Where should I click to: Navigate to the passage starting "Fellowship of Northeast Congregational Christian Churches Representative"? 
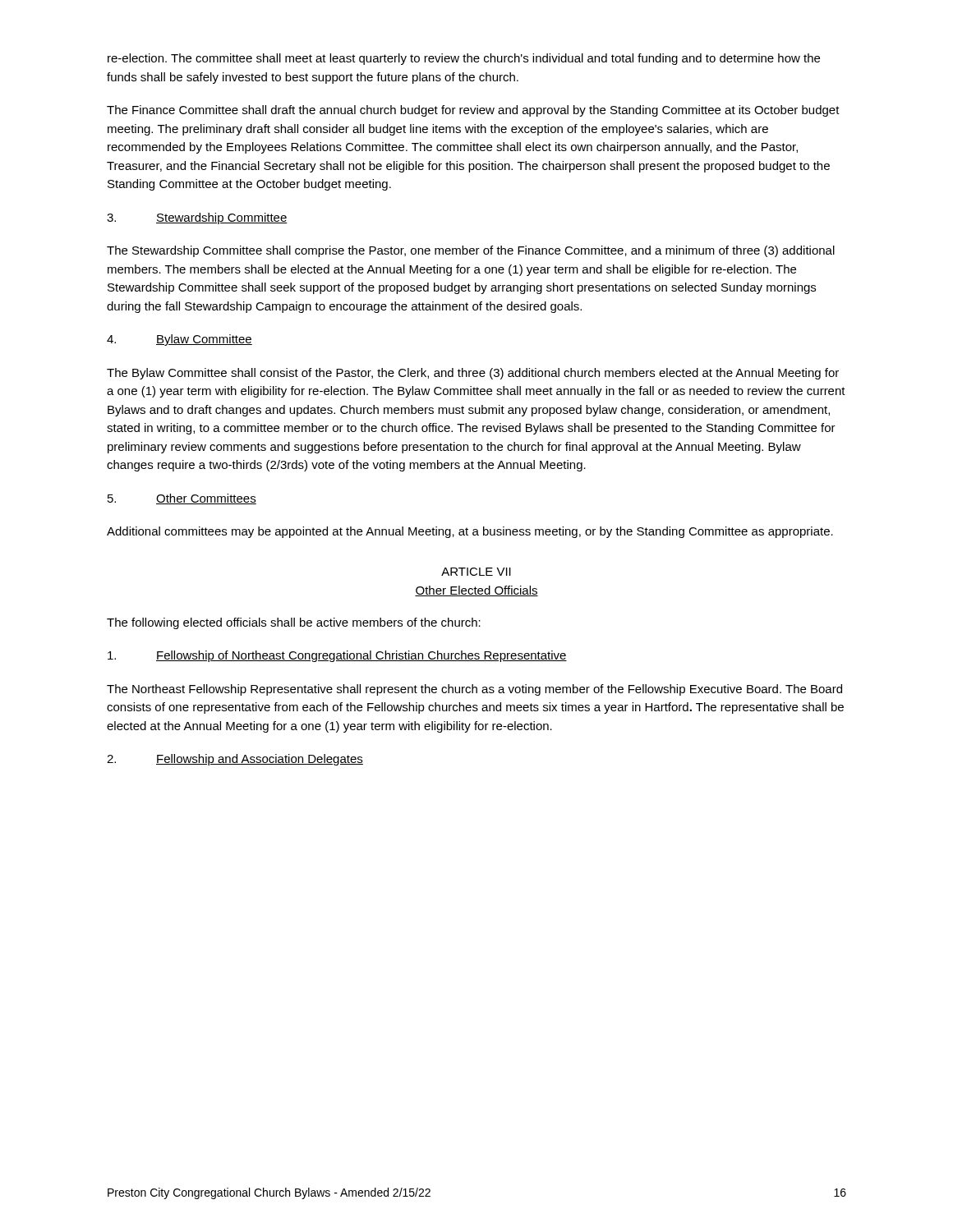[337, 656]
